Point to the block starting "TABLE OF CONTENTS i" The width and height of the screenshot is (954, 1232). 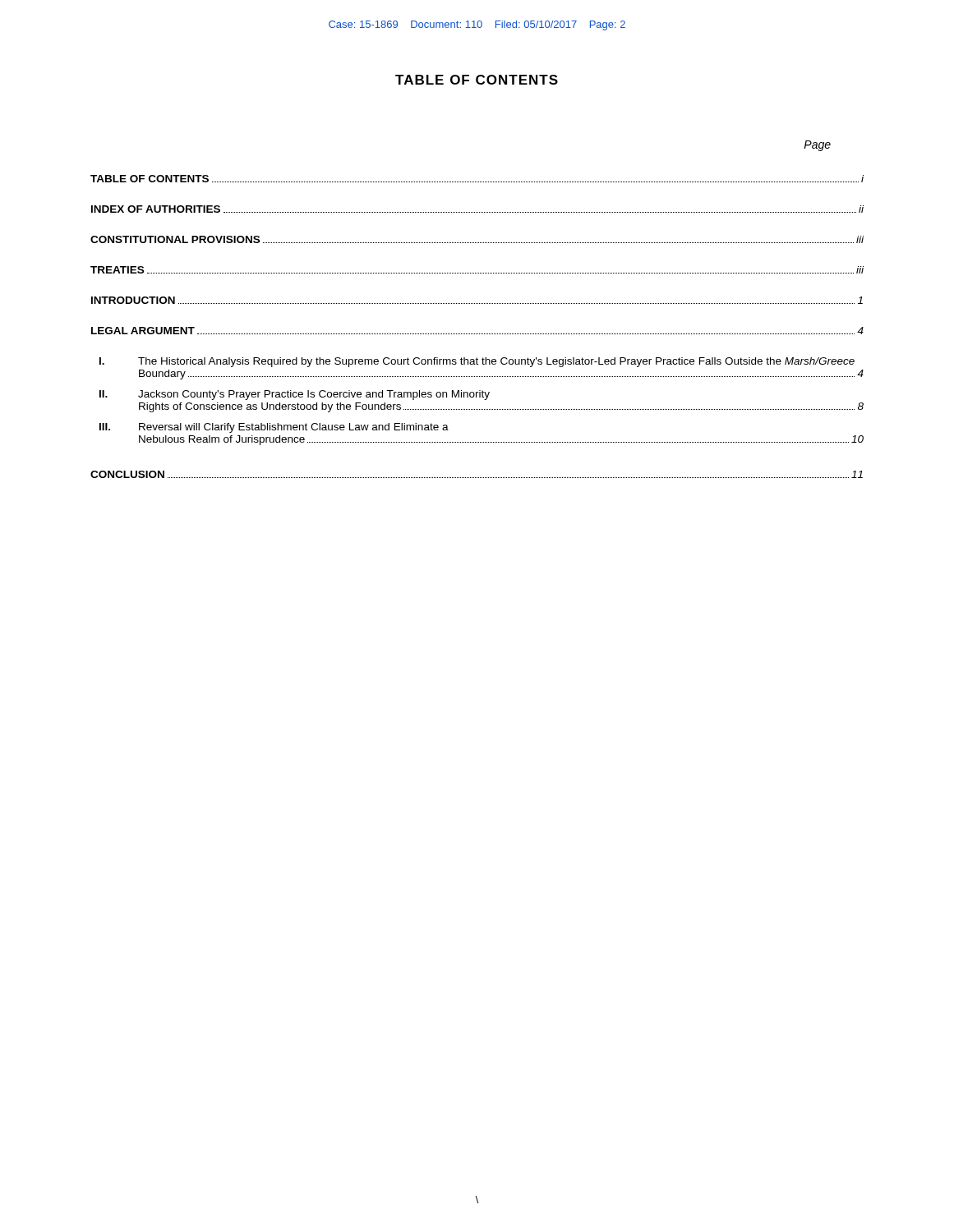[477, 179]
